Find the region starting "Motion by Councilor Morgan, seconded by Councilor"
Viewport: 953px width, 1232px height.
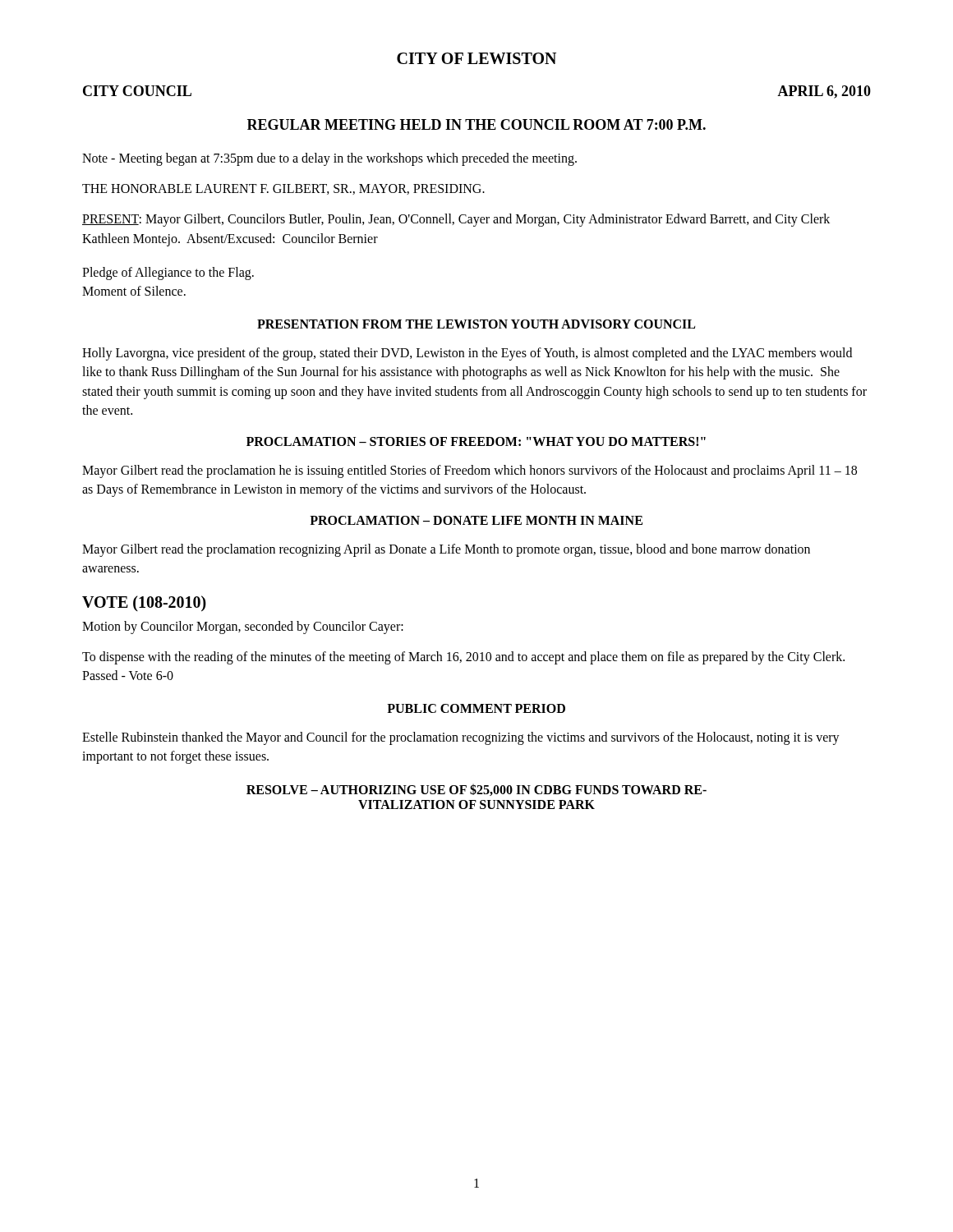243,626
